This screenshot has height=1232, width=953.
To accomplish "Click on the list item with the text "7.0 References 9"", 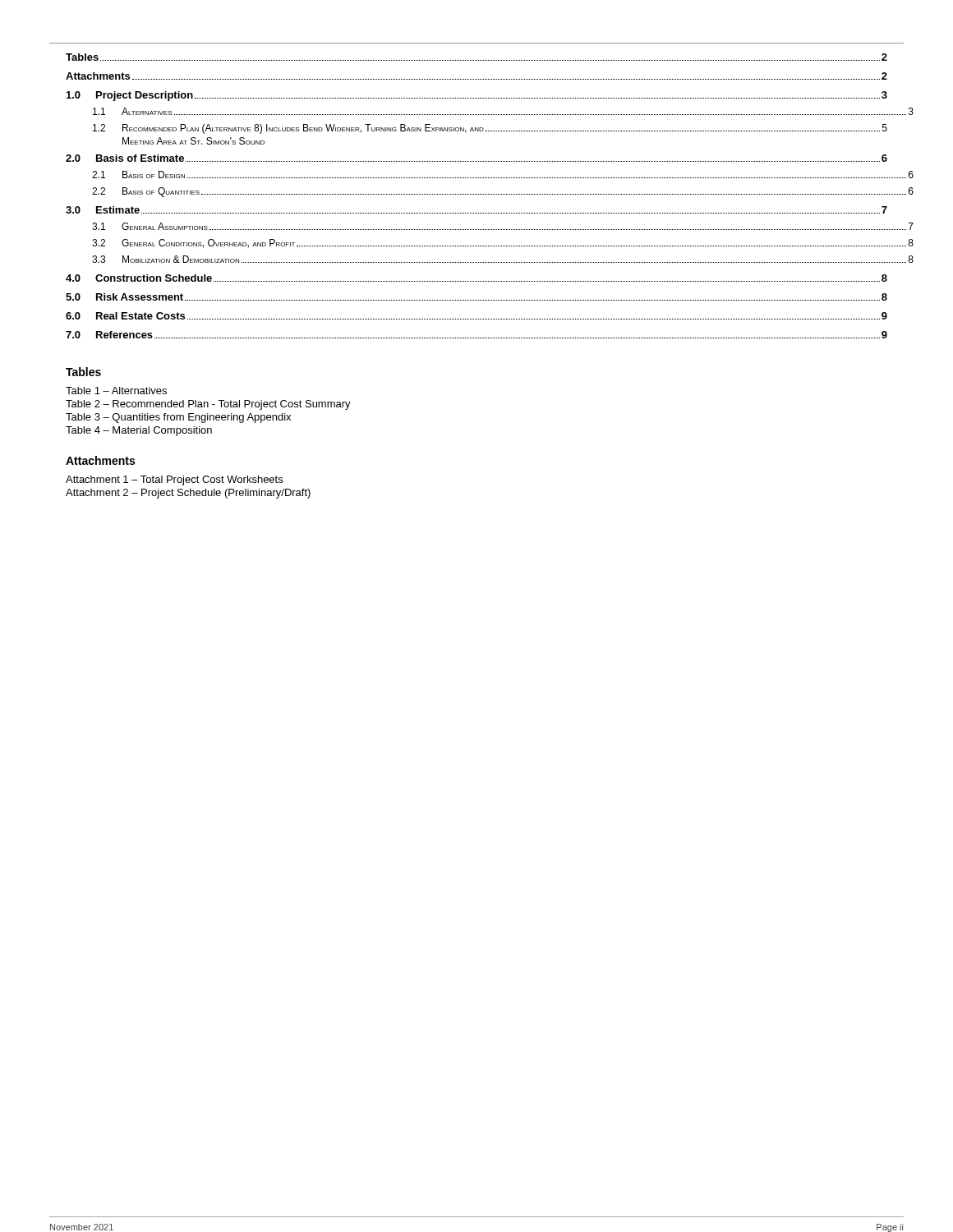I will 476,335.
